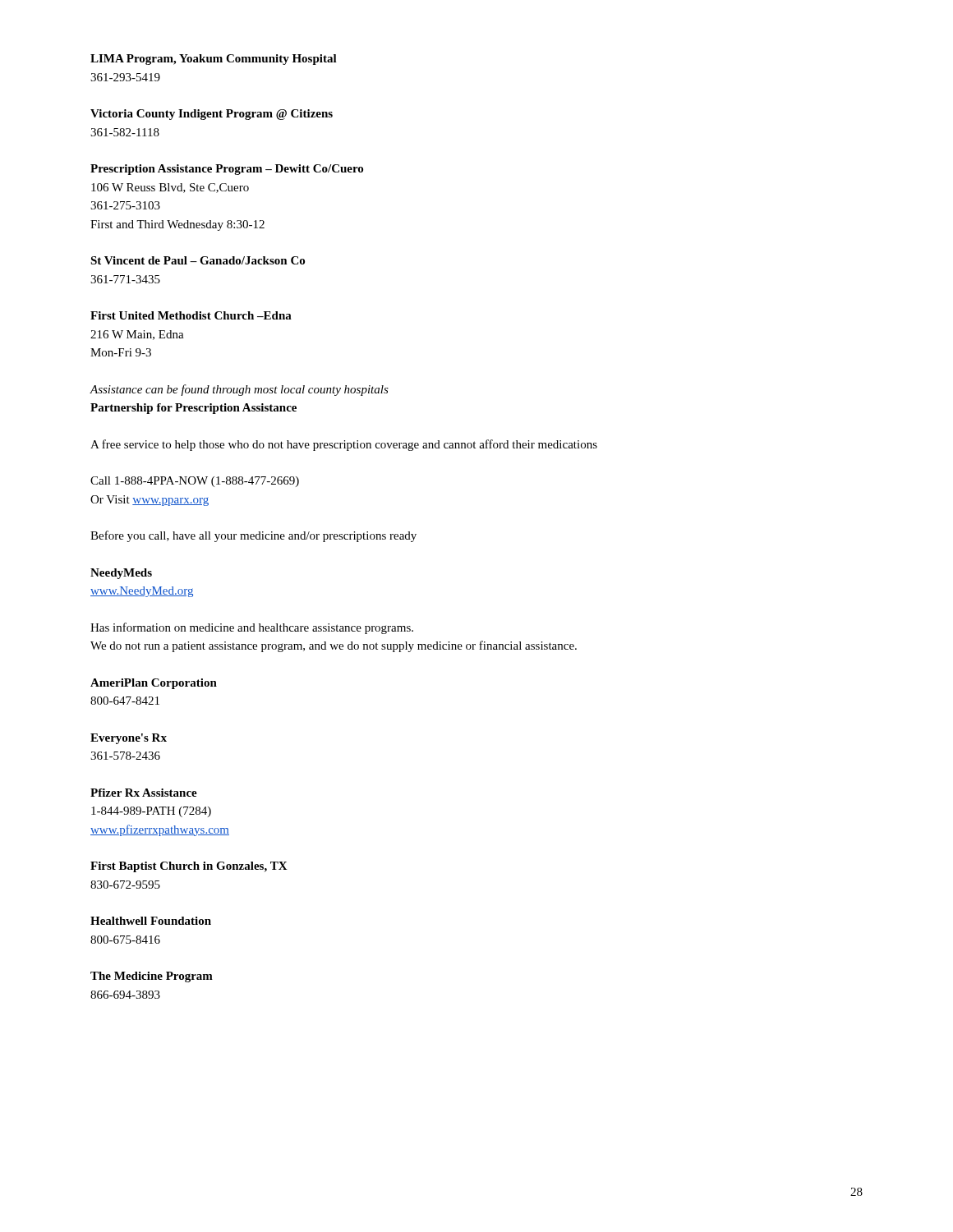Locate the text with the text "Victoria County Indigent Program @ Citizens 361-582-1118"

[212, 123]
